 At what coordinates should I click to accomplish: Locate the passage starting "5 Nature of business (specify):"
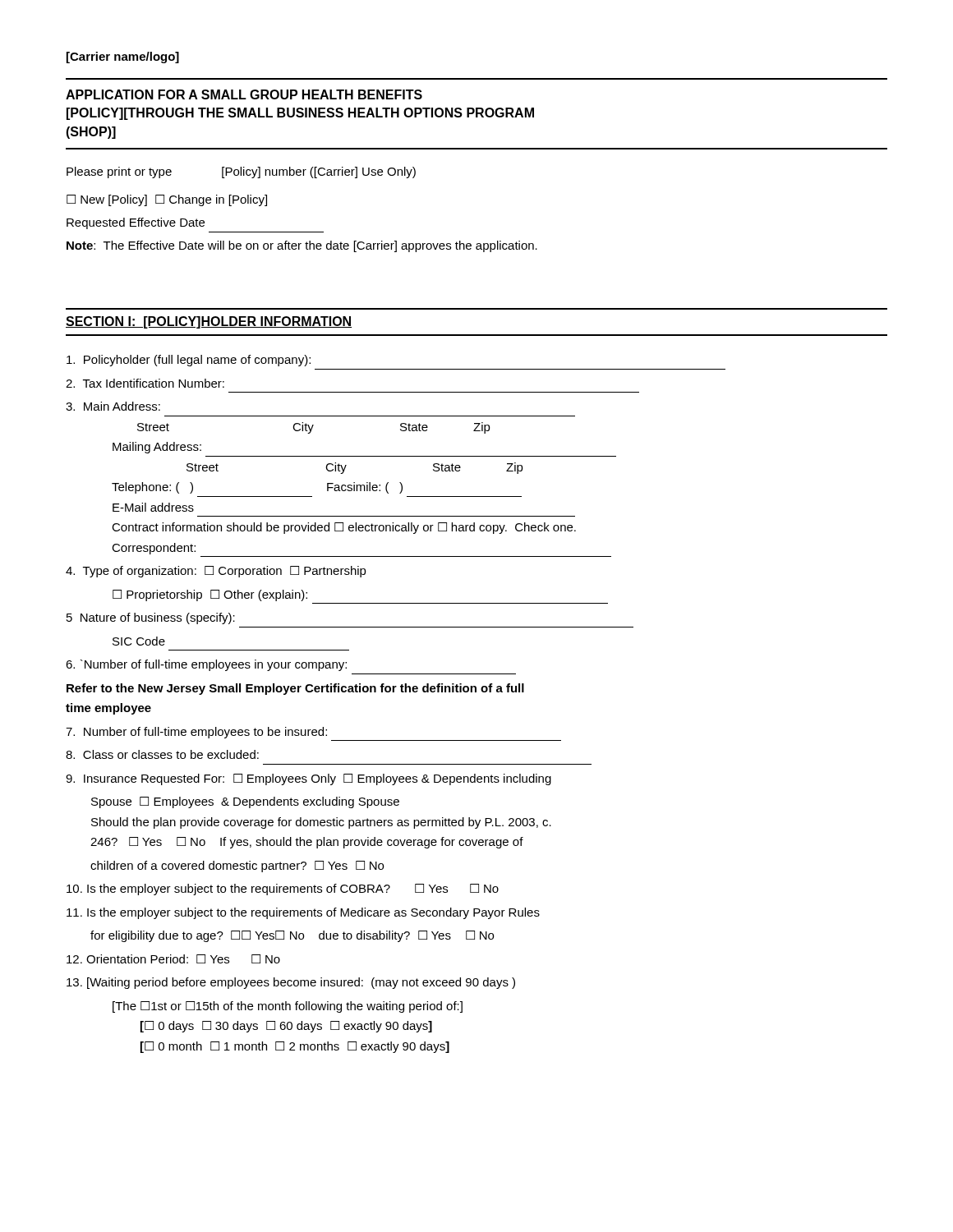point(350,619)
